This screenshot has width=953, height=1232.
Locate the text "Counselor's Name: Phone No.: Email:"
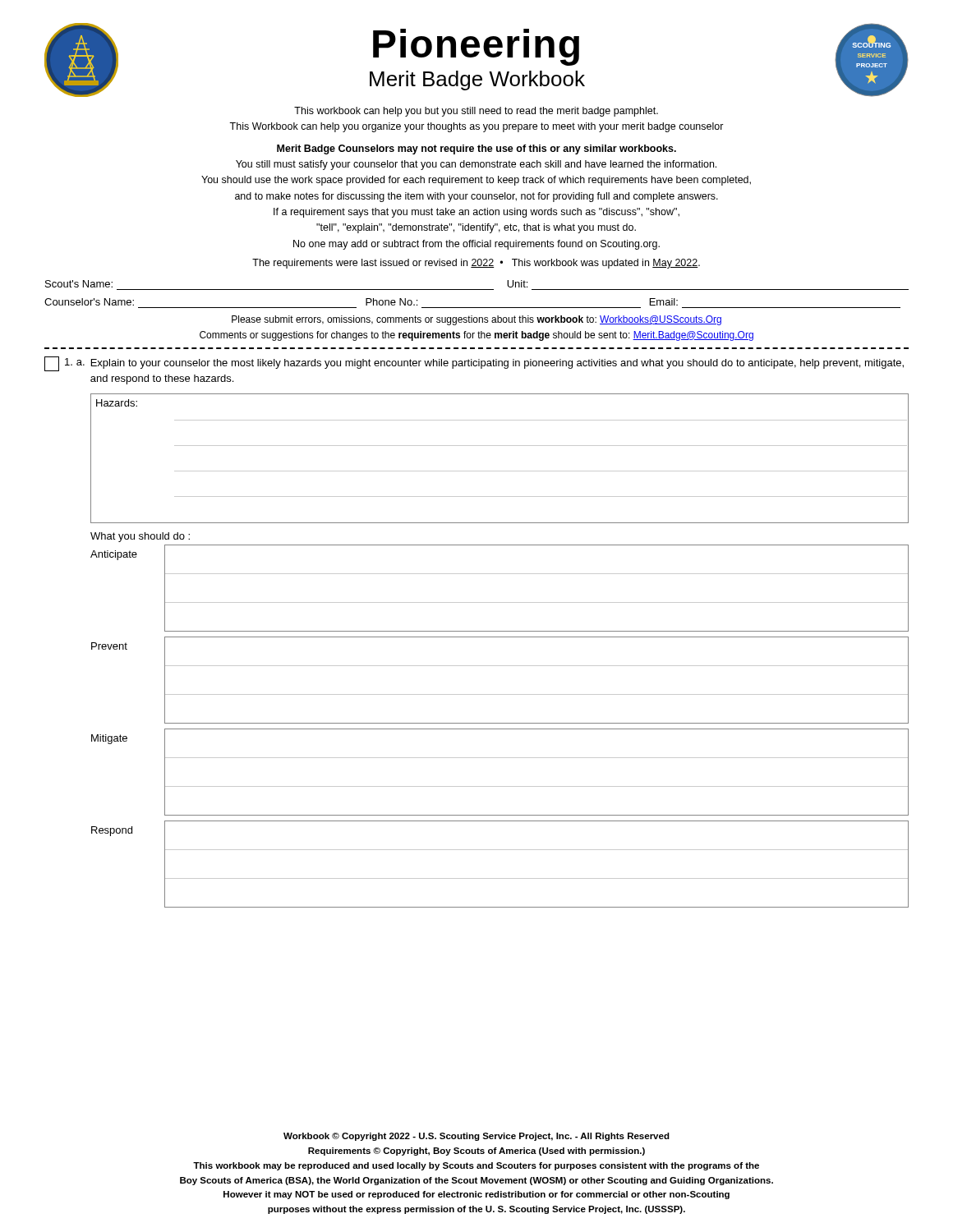pyautogui.click(x=472, y=301)
